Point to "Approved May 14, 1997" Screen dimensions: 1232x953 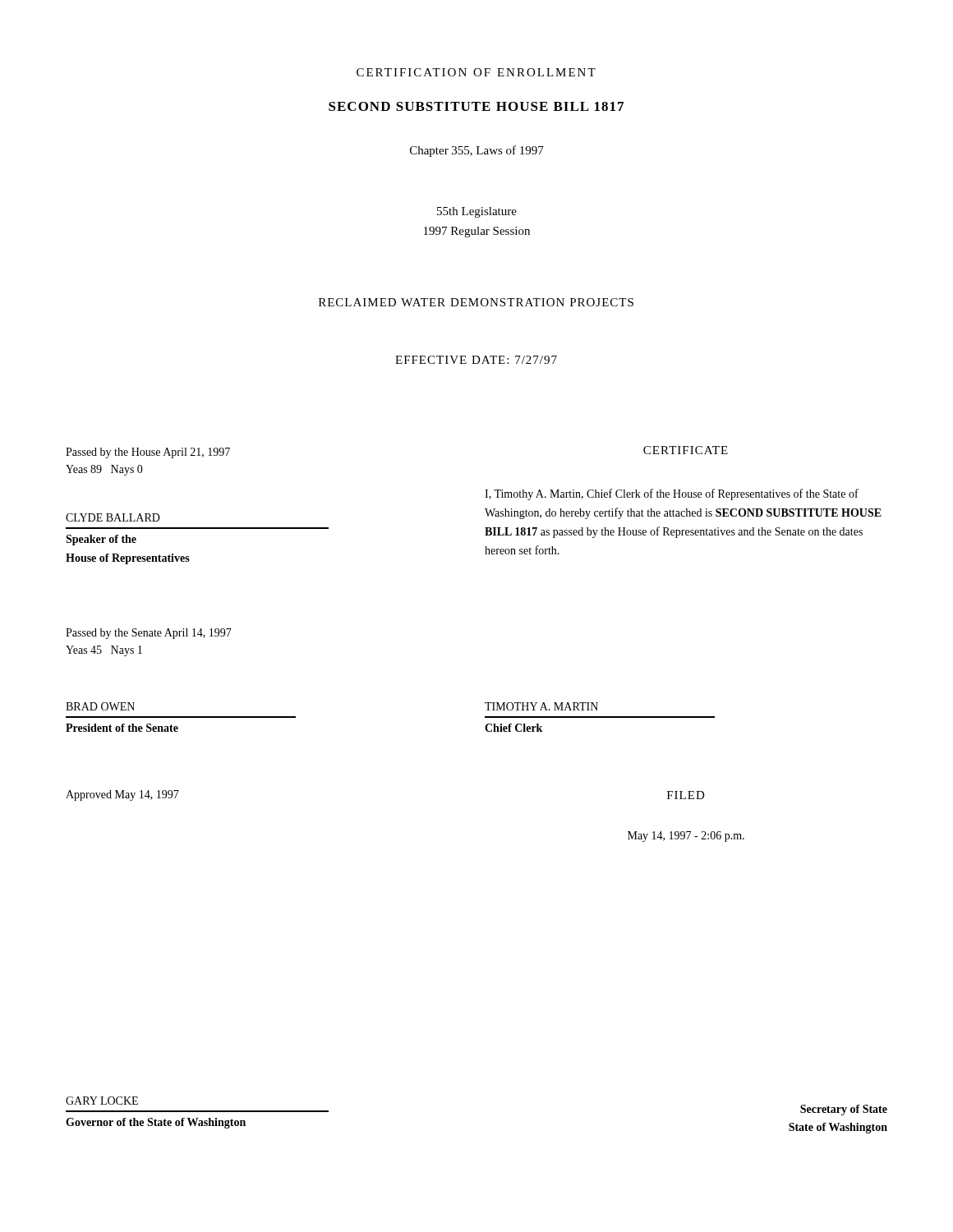tap(122, 795)
